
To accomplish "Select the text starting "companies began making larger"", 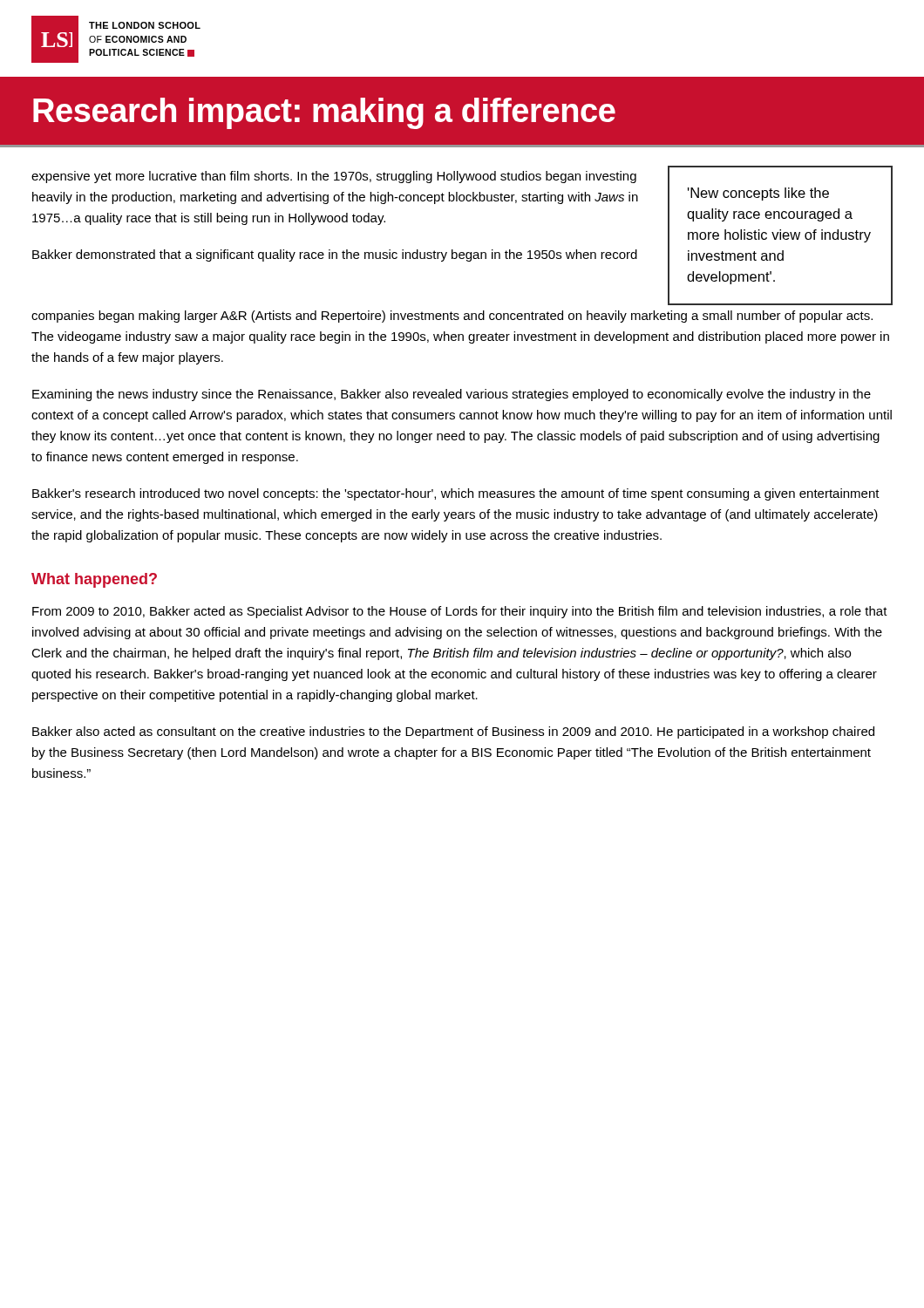I will [x=462, y=336].
